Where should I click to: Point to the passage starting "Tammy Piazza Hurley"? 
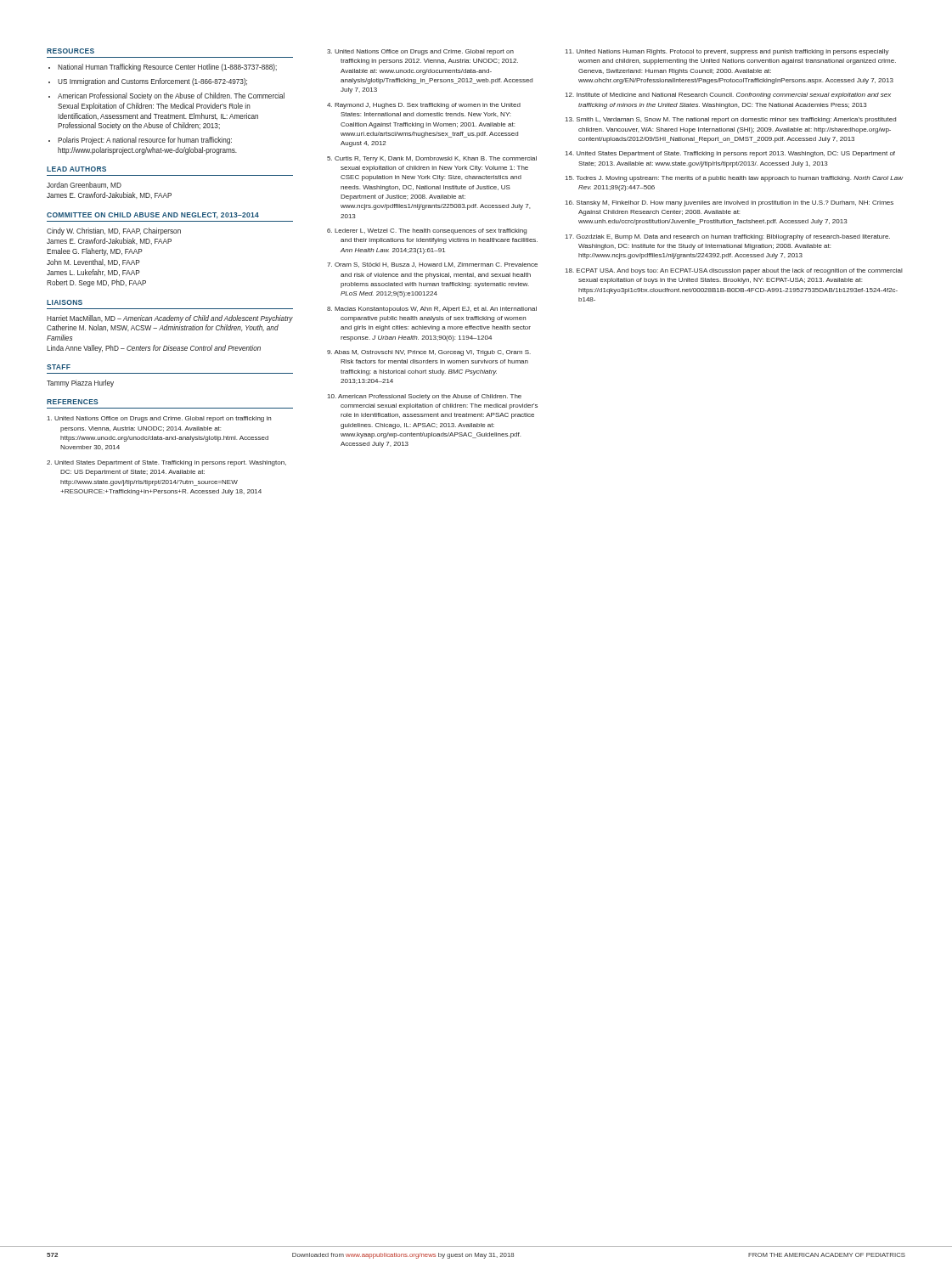point(80,383)
